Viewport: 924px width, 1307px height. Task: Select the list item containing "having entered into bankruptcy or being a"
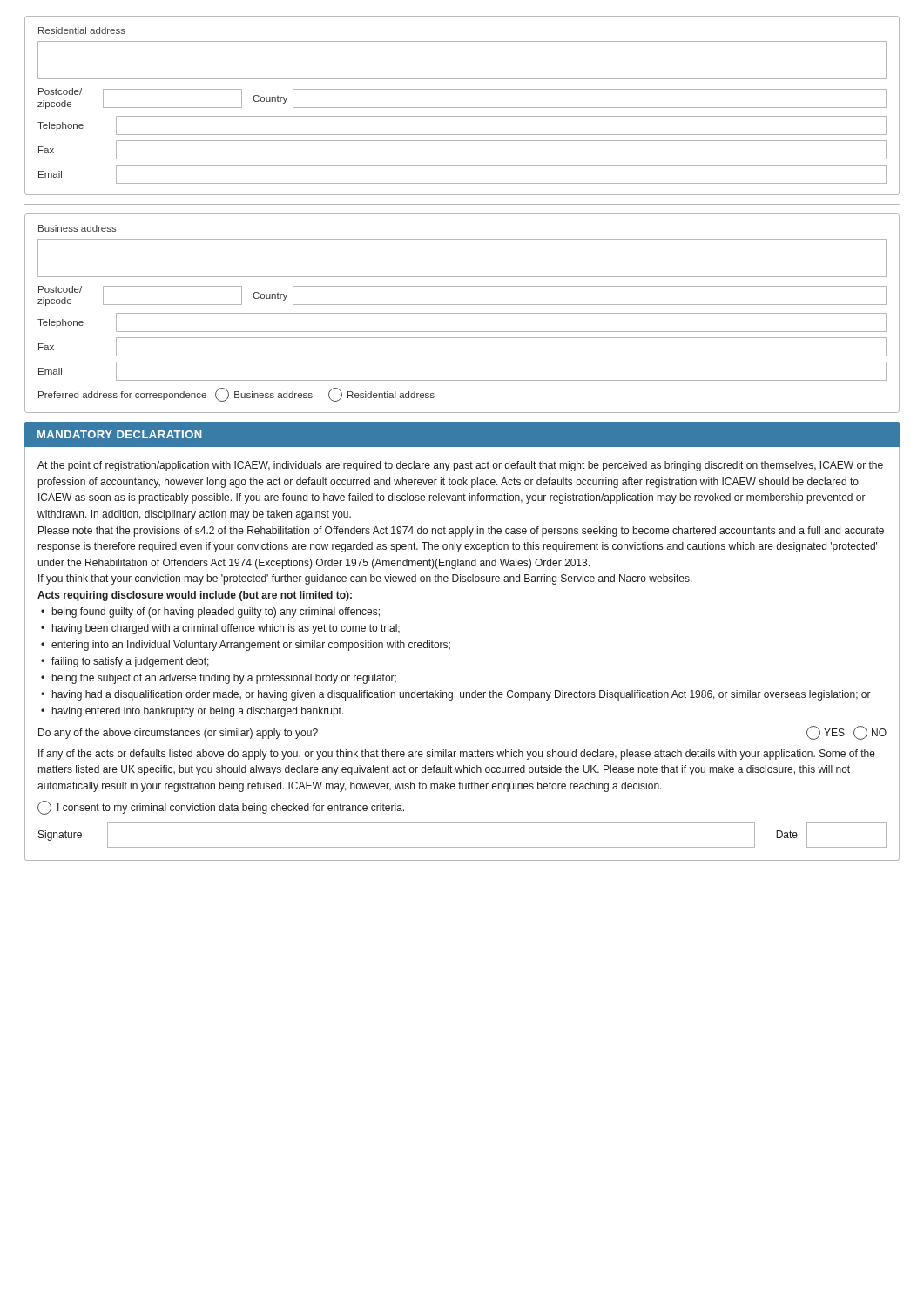[198, 711]
